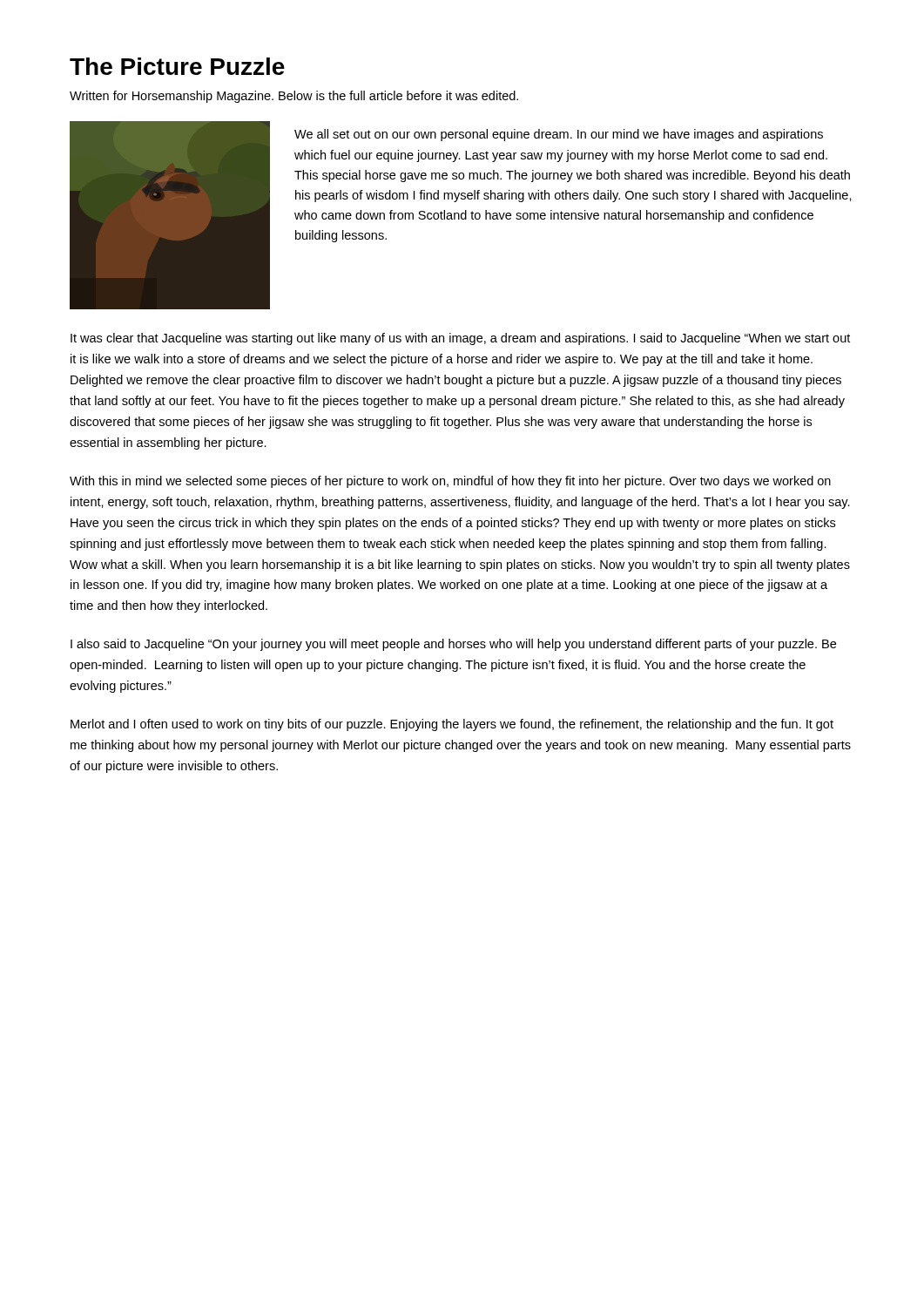Screen dimensions: 1307x924
Task: Locate the region starting "Merlot and I often used to work on"
Action: [460, 745]
